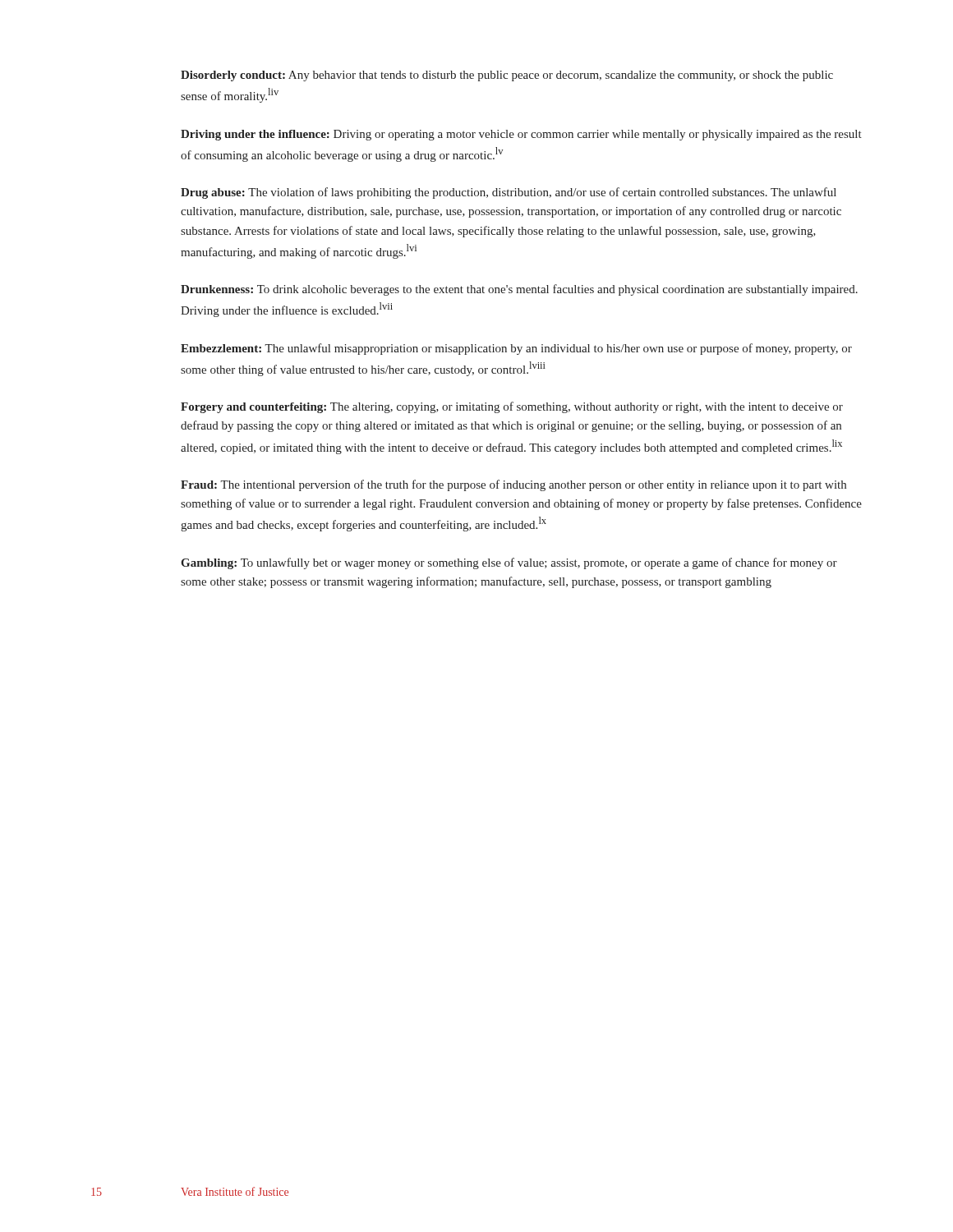Click the passage that begins "Fraud: The intentional perversion"

pyautogui.click(x=522, y=505)
